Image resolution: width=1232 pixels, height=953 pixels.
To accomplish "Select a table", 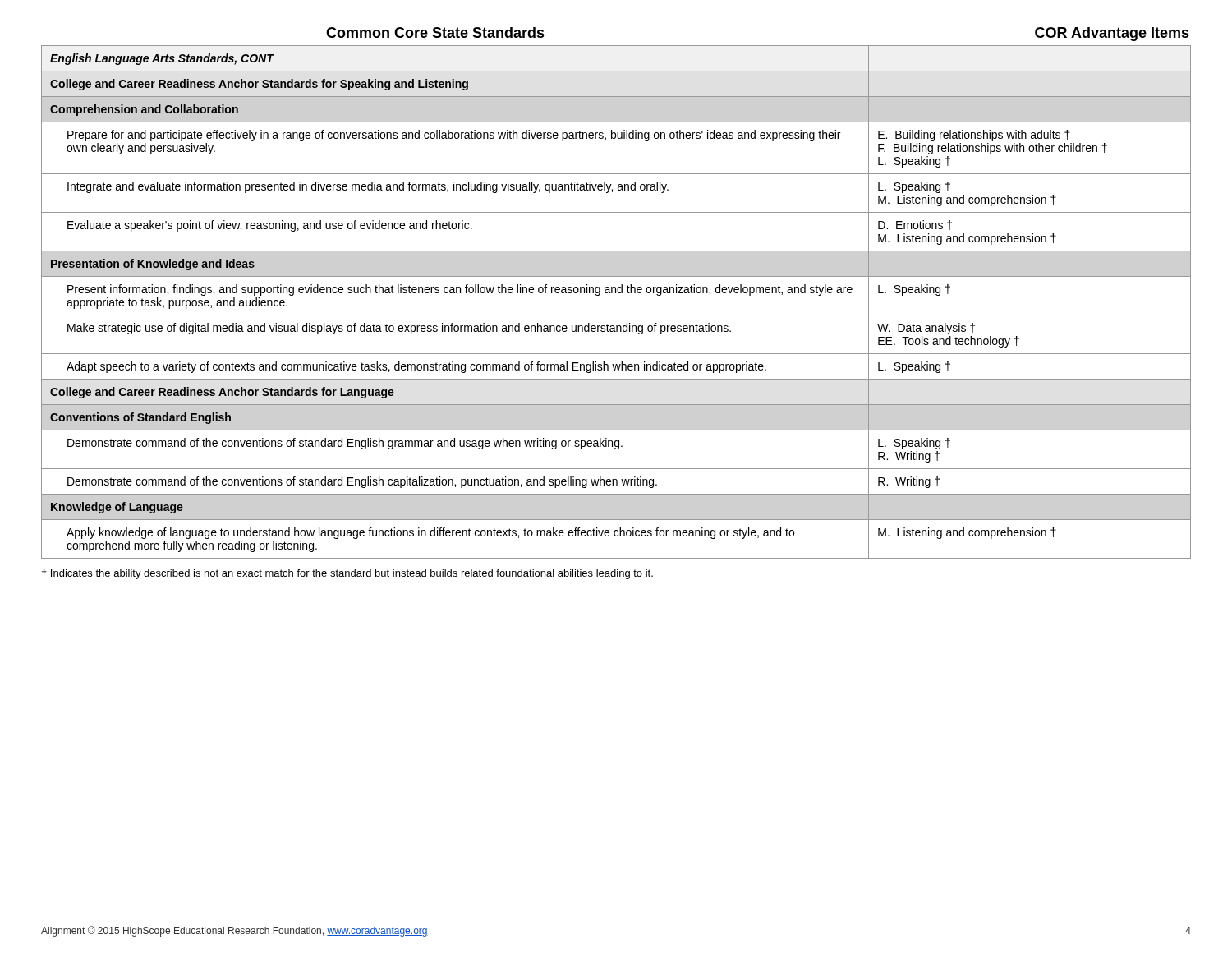I will [616, 302].
